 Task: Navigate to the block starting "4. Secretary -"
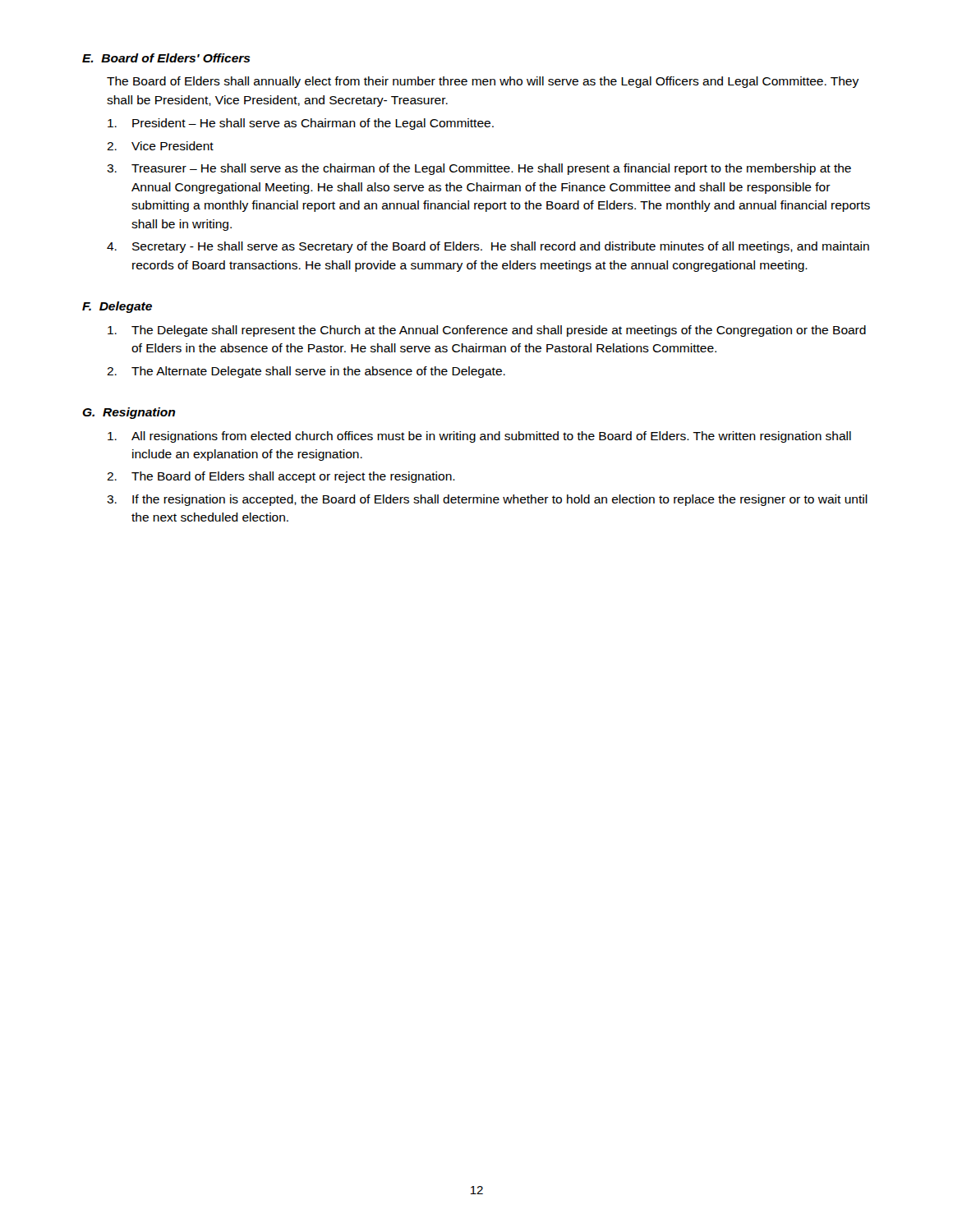(489, 256)
